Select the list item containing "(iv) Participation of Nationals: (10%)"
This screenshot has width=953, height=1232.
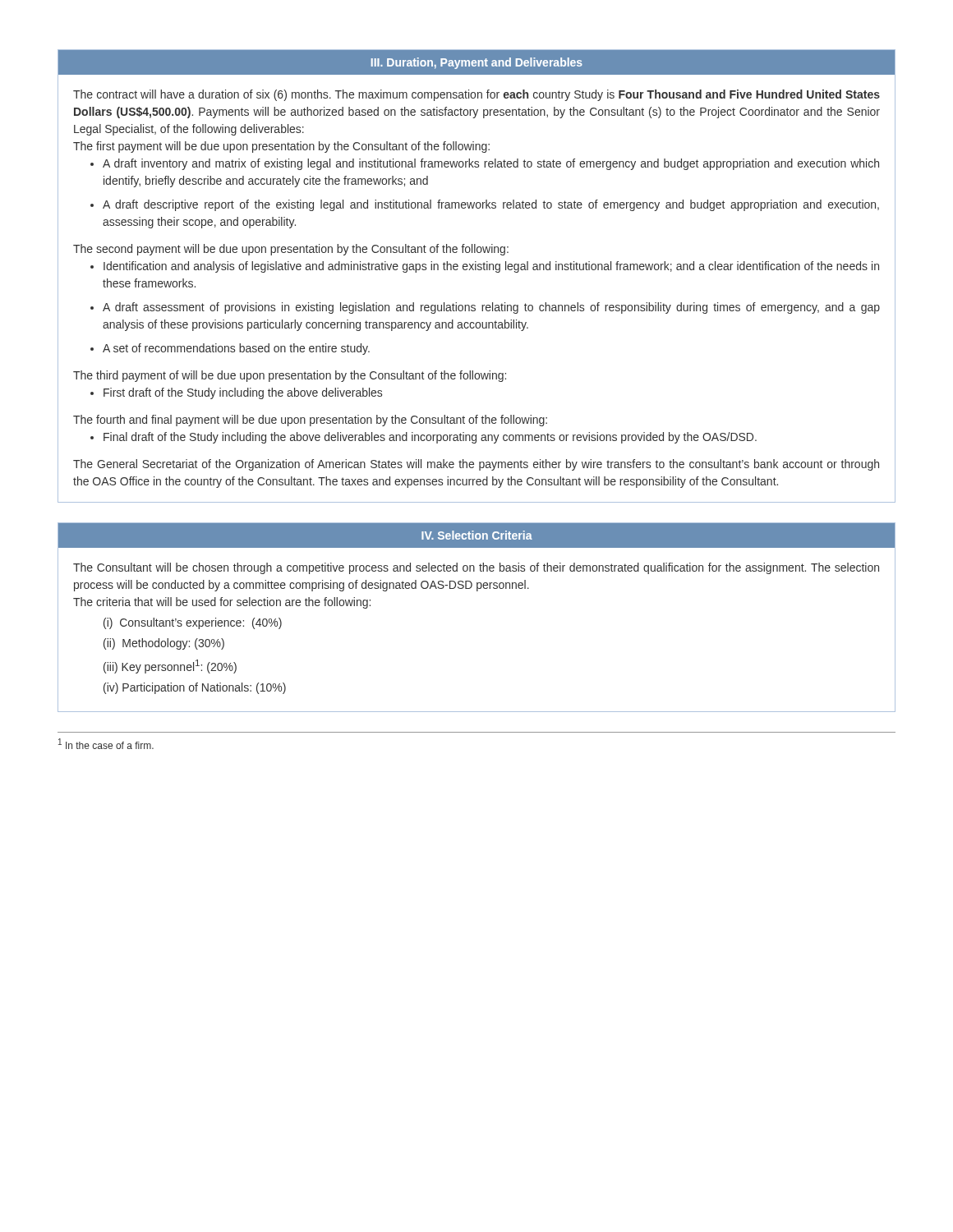click(194, 687)
